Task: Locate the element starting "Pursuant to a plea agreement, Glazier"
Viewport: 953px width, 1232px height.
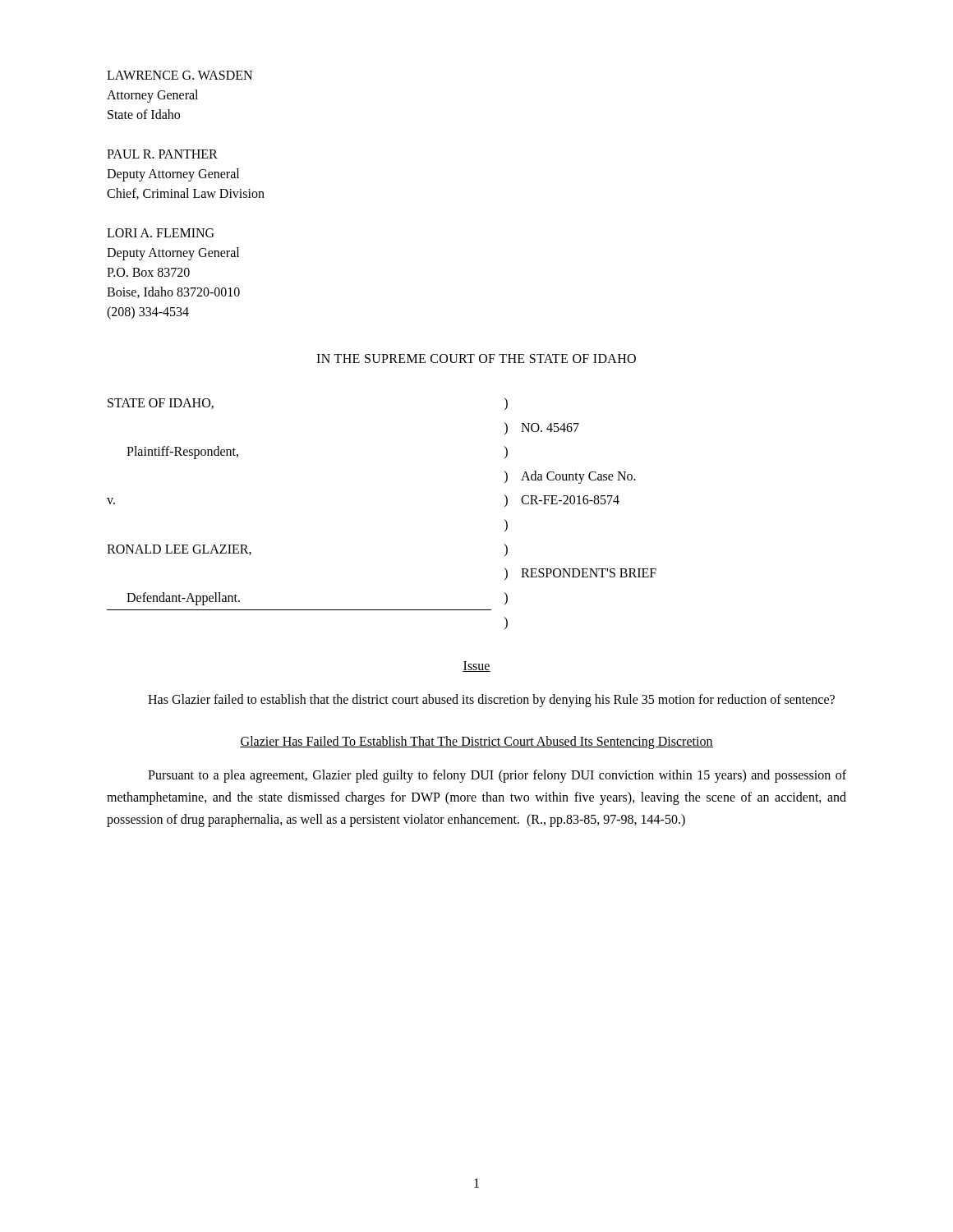Action: 476,797
